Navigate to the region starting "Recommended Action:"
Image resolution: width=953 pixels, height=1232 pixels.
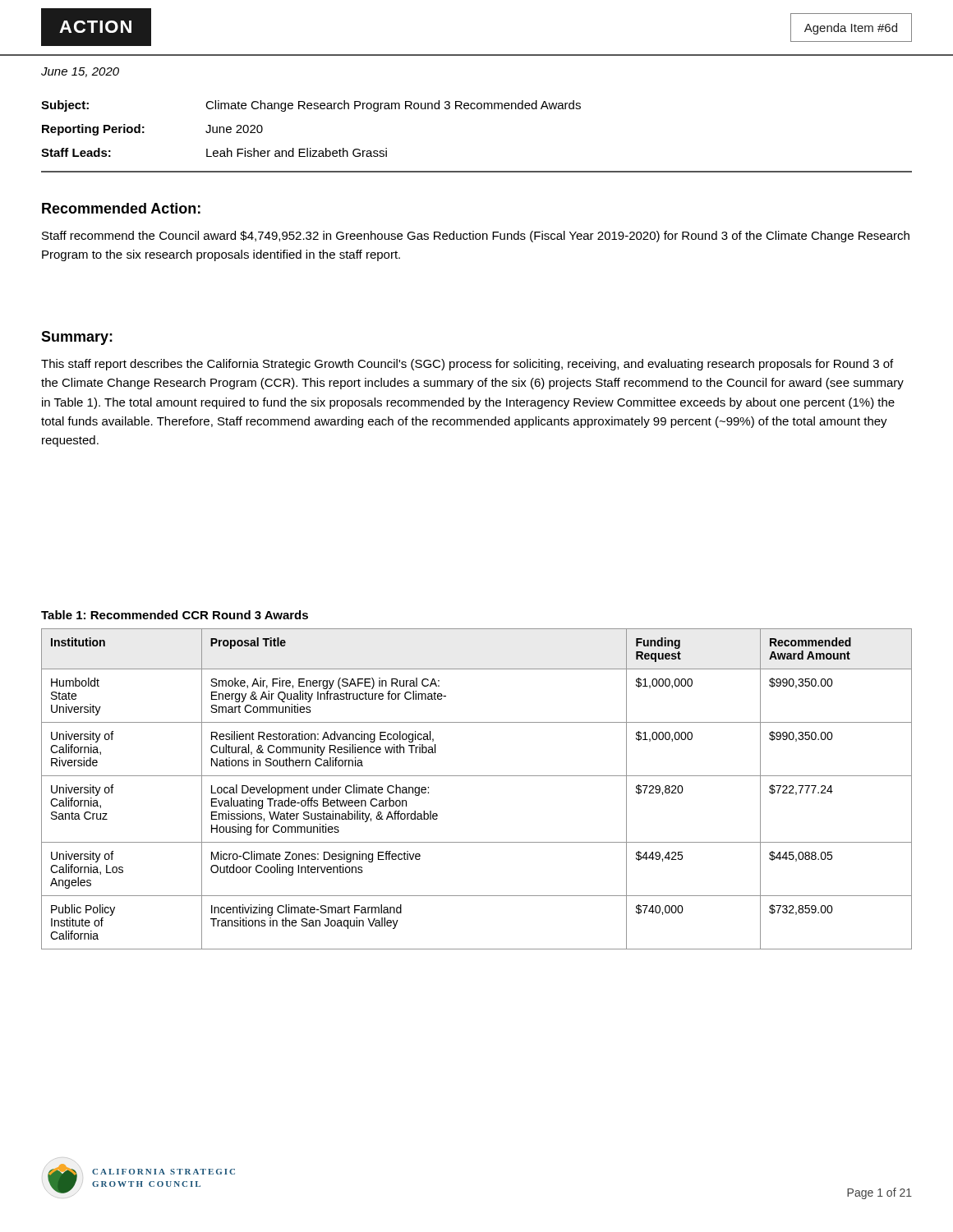pyautogui.click(x=121, y=209)
